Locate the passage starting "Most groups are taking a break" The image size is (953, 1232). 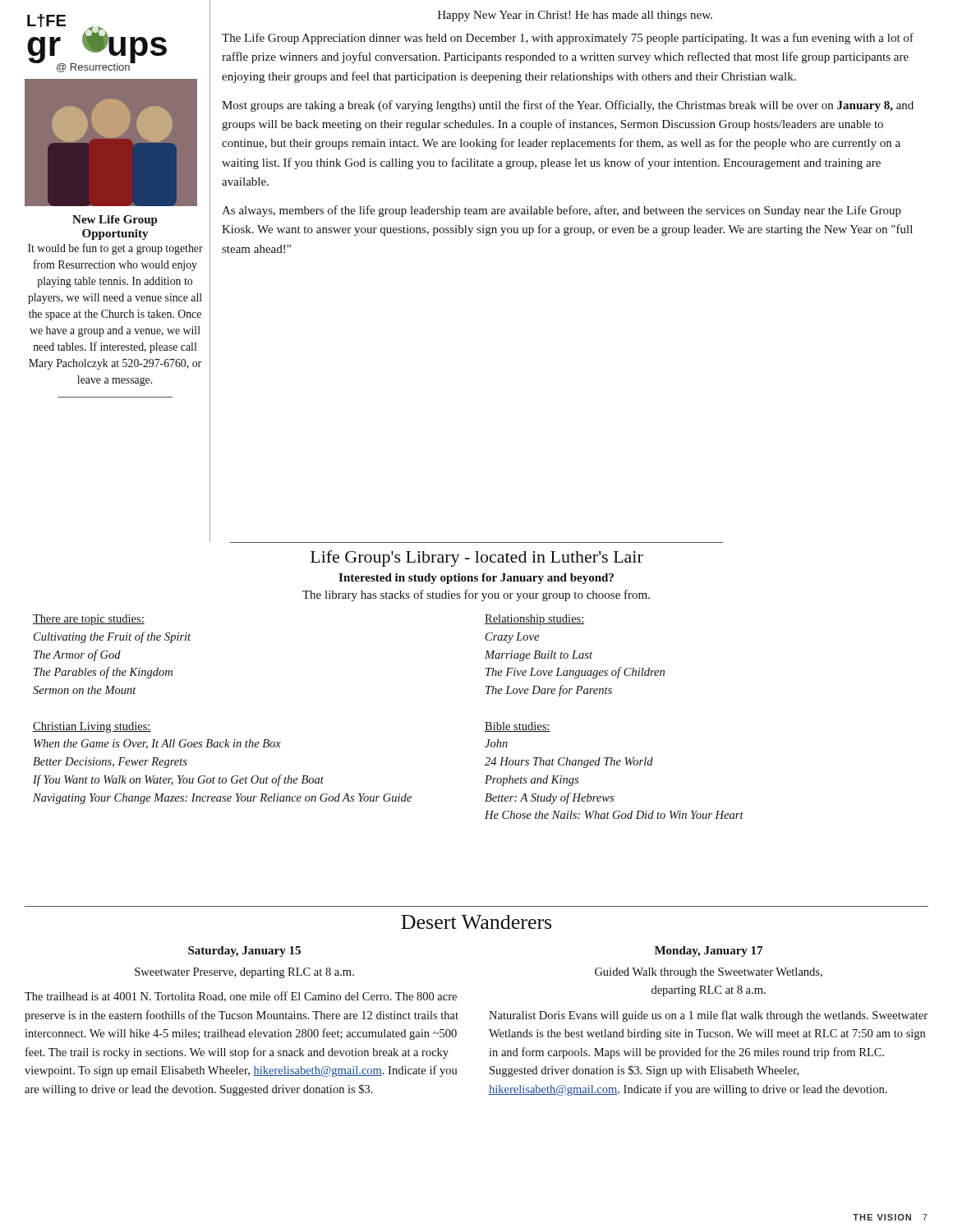pos(568,143)
